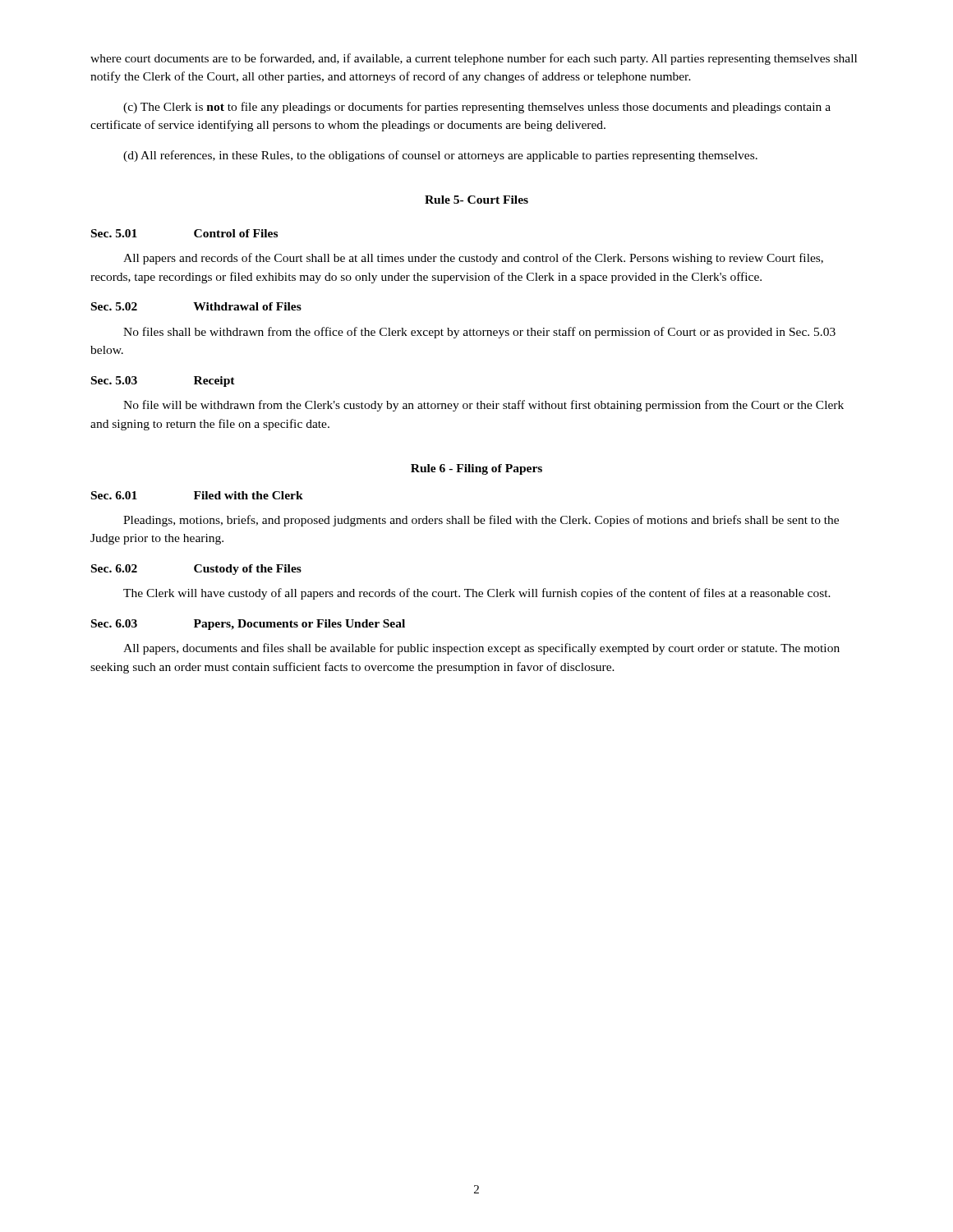Locate the section header with the text "Sec. 6.03 Papers,"
Screen dimensions: 1232x953
click(x=248, y=623)
